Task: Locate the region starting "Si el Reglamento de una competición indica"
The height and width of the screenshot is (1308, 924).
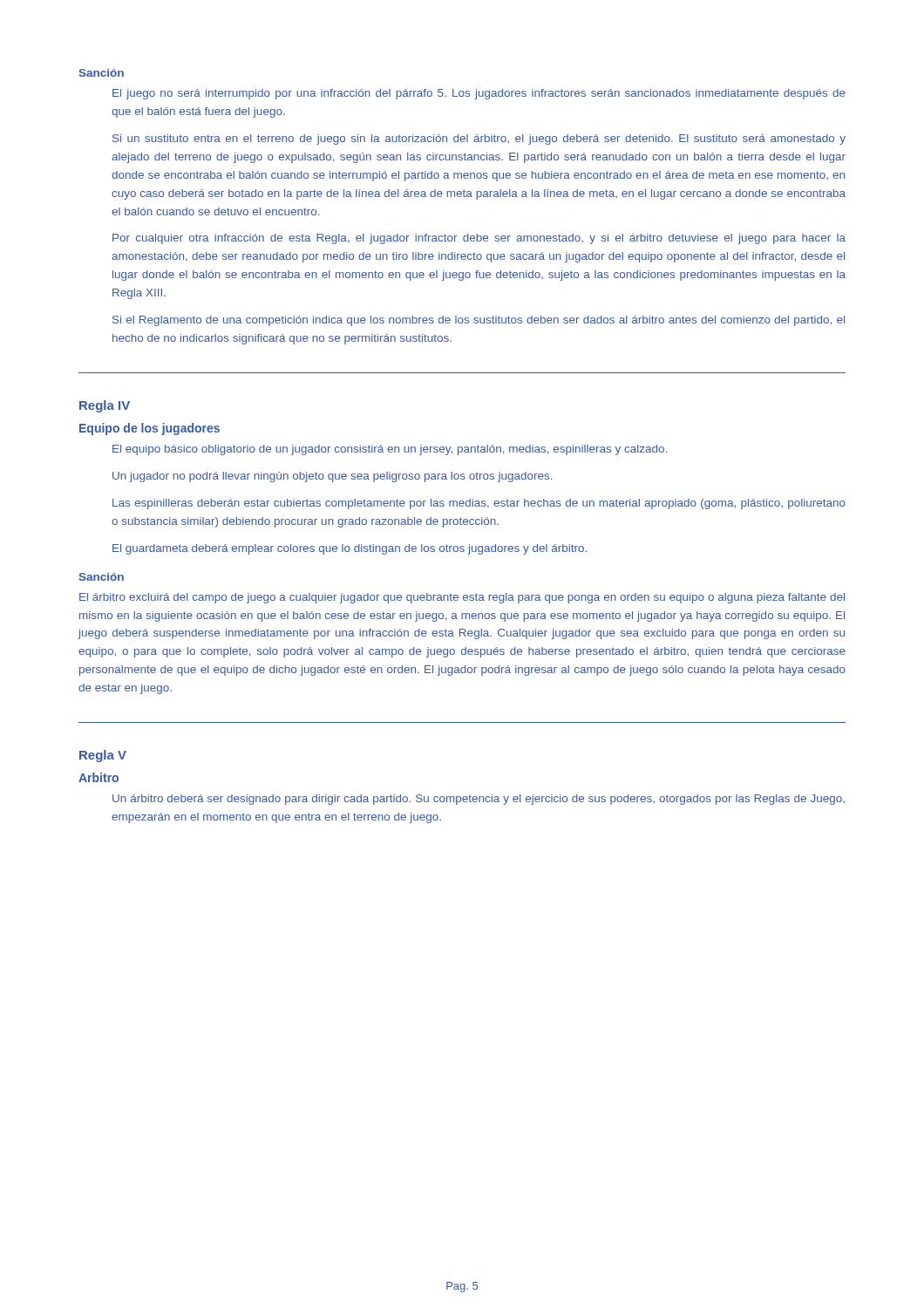Action: click(479, 329)
